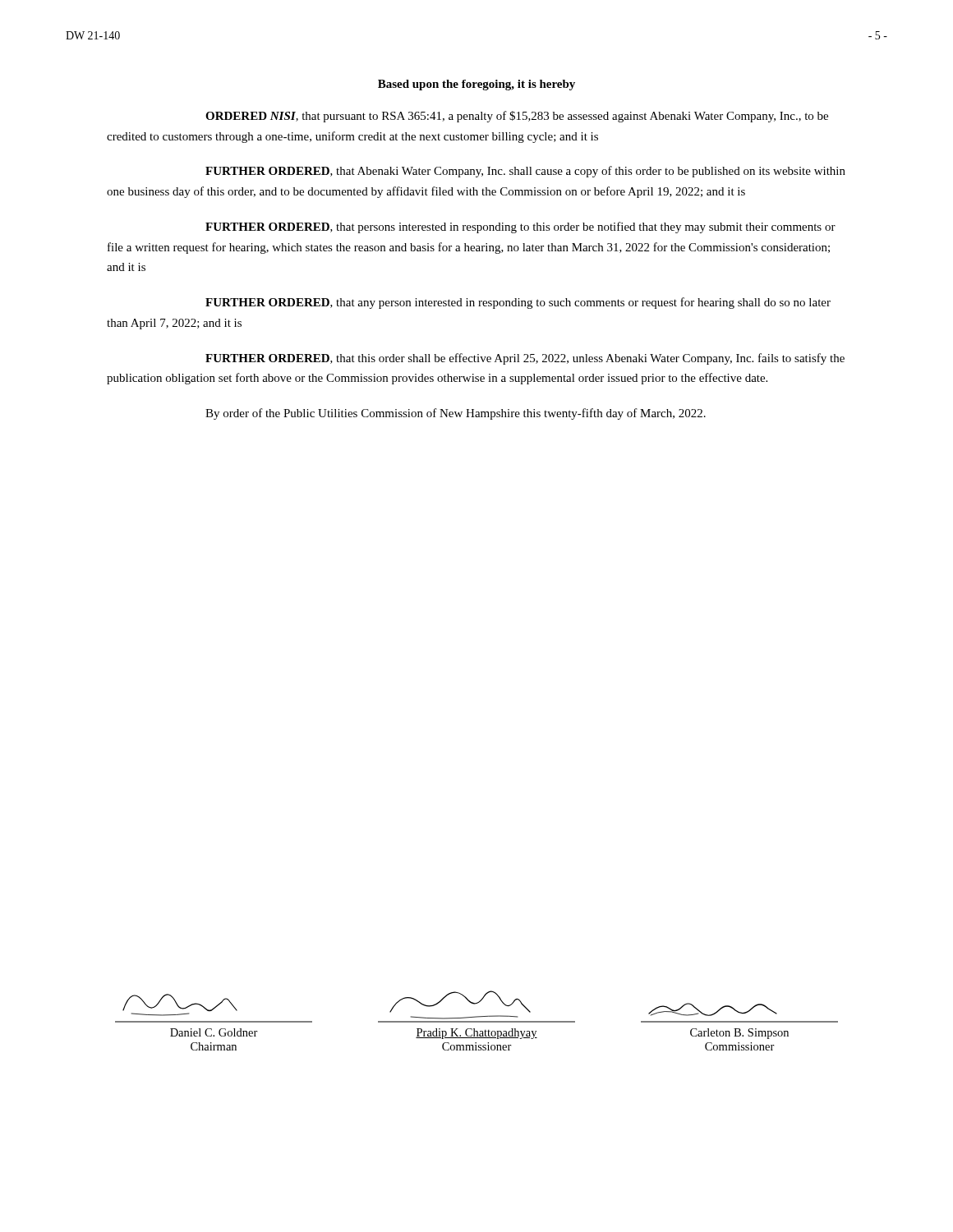The width and height of the screenshot is (953, 1232).
Task: Point to the block beginning "FURTHER ORDERED, that persons interested in responding"
Action: 471,247
